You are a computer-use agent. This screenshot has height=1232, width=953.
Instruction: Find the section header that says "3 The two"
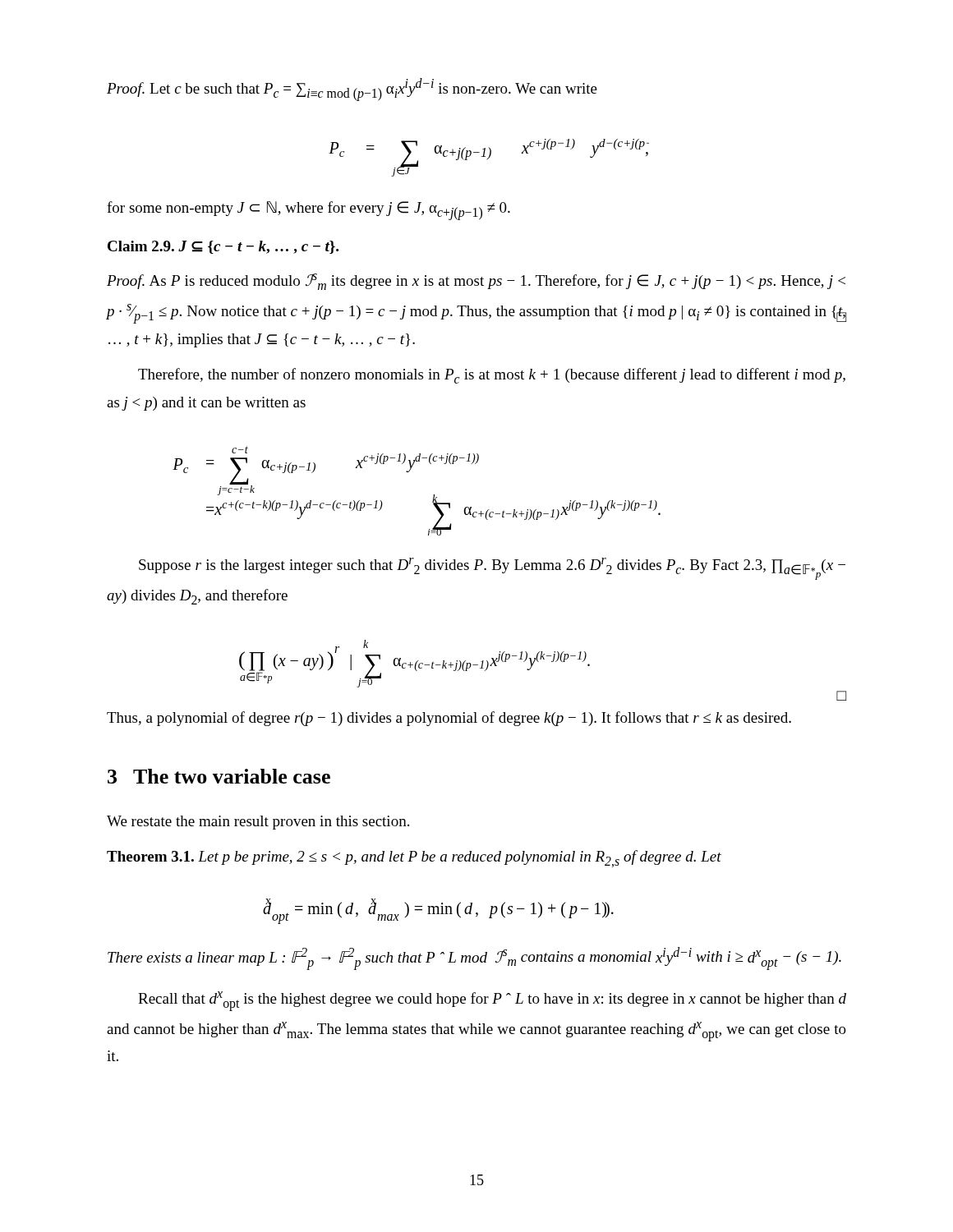(x=219, y=776)
